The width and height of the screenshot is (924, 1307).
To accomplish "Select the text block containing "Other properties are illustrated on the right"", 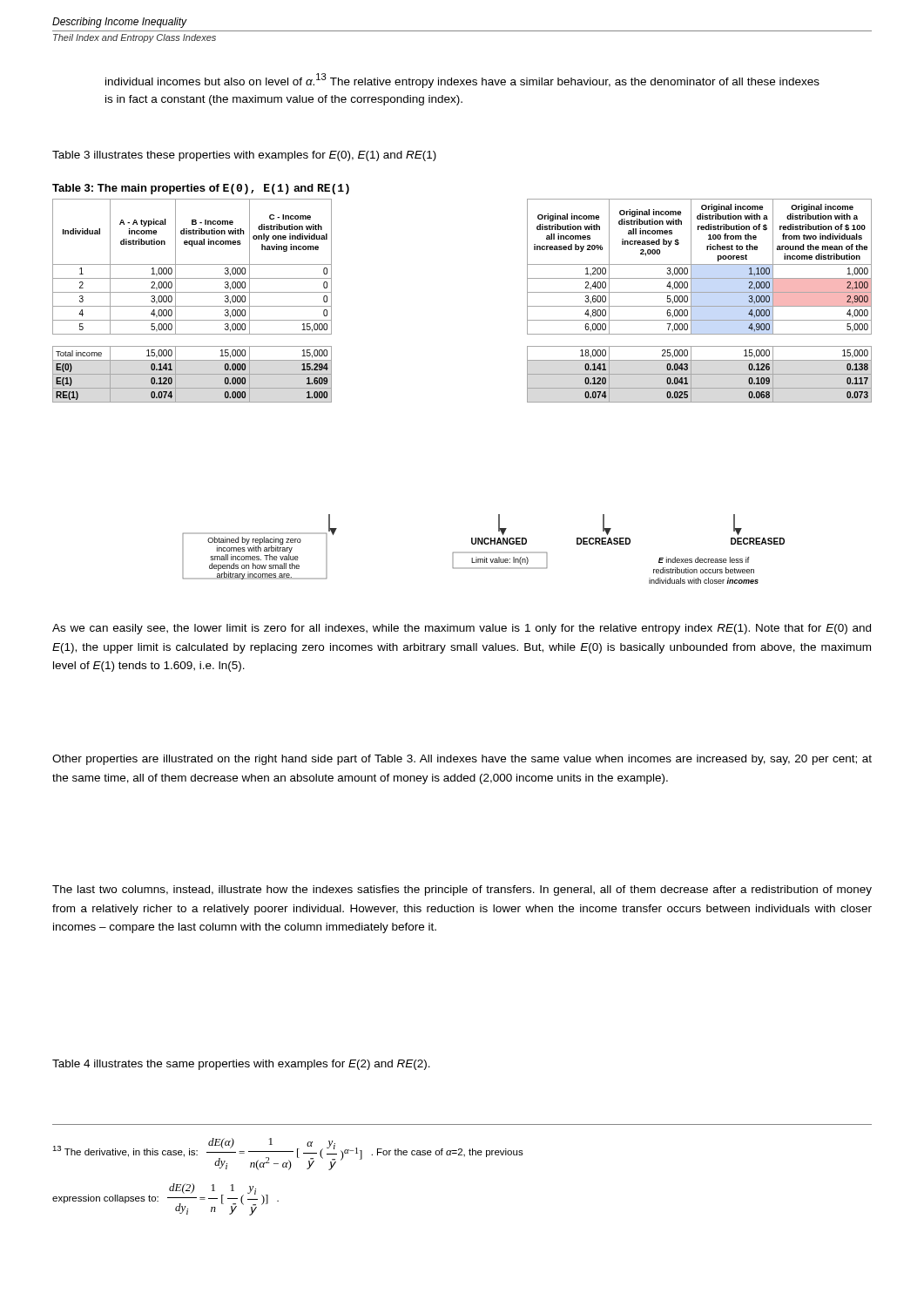I will coord(462,768).
